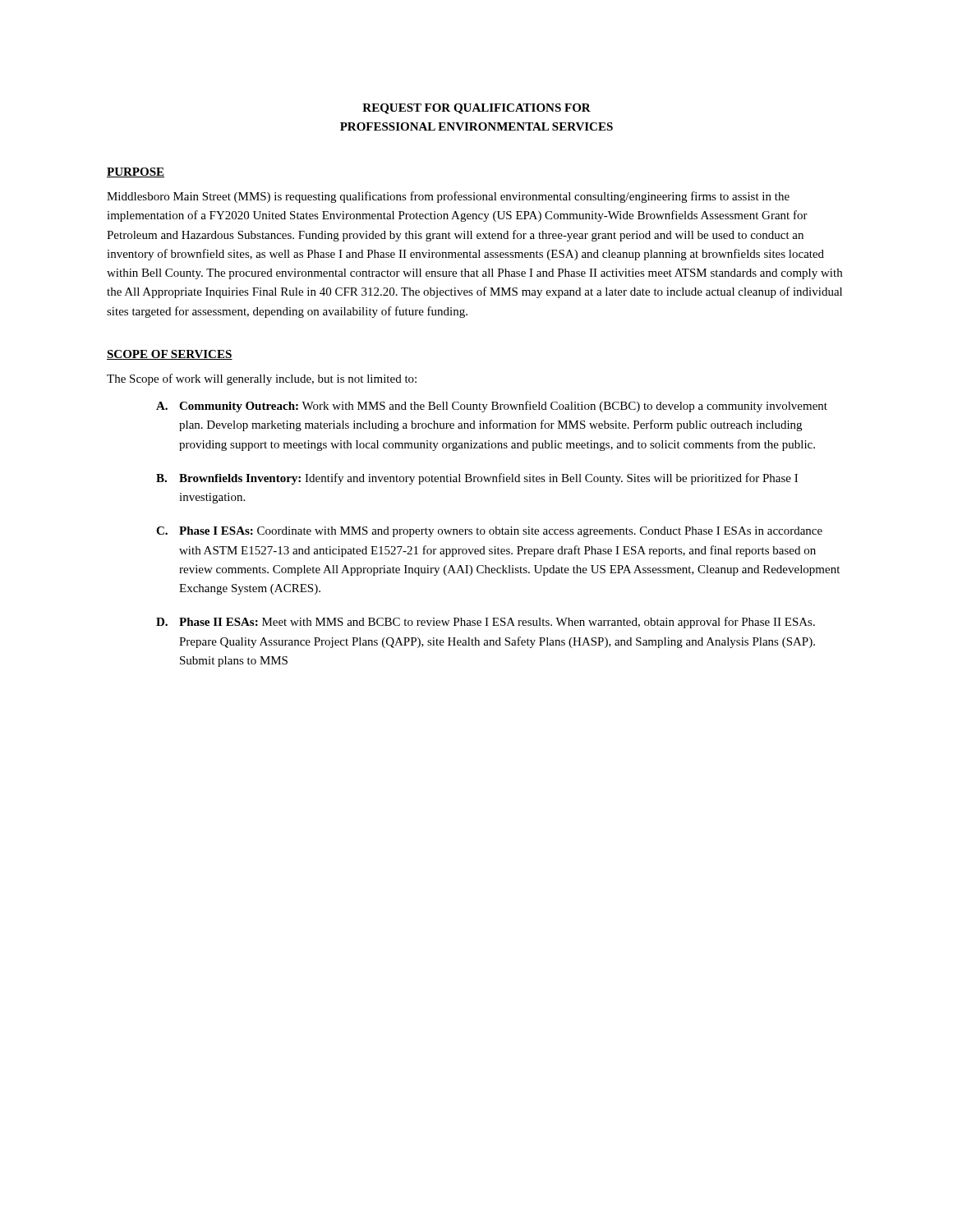The height and width of the screenshot is (1232, 953).
Task: Locate the text starting "REQUEST FOR QUALIFICATIONS"
Action: [476, 117]
